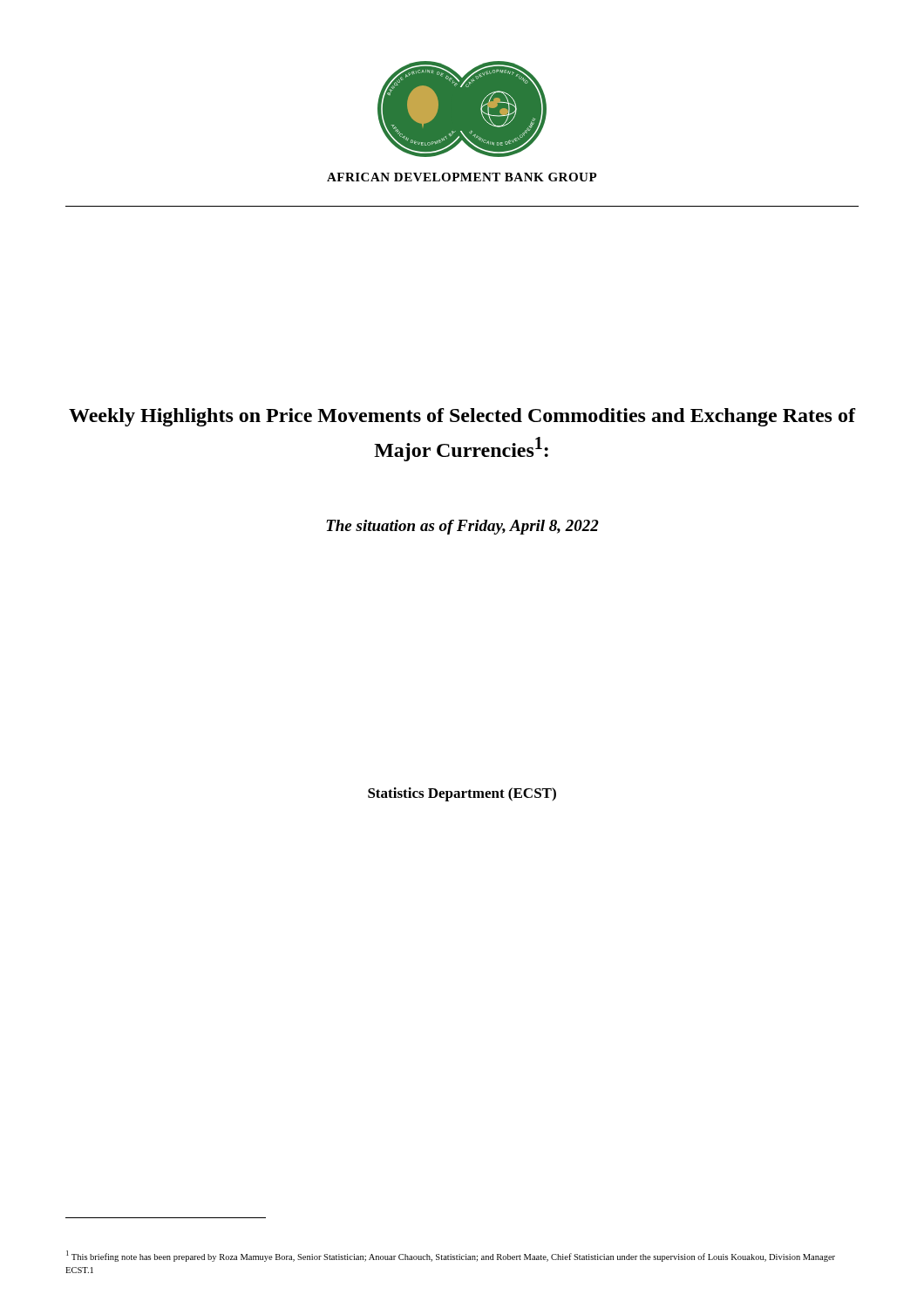Select the title that says "AFRICAN DEVELOPMENT BANK GROUP"
The image size is (924, 1308).
[x=462, y=177]
